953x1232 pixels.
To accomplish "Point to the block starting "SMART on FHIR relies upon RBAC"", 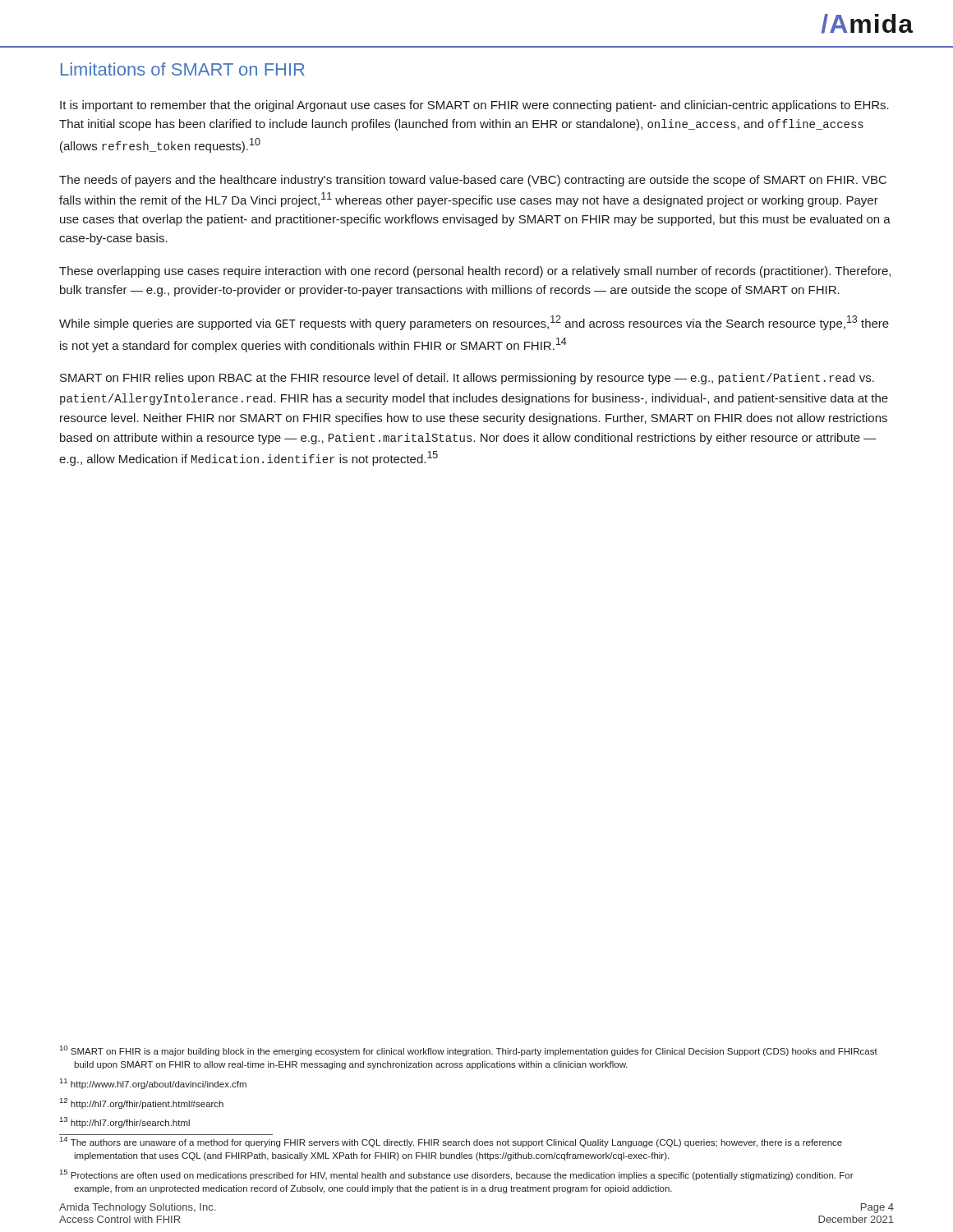I will pyautogui.click(x=476, y=419).
